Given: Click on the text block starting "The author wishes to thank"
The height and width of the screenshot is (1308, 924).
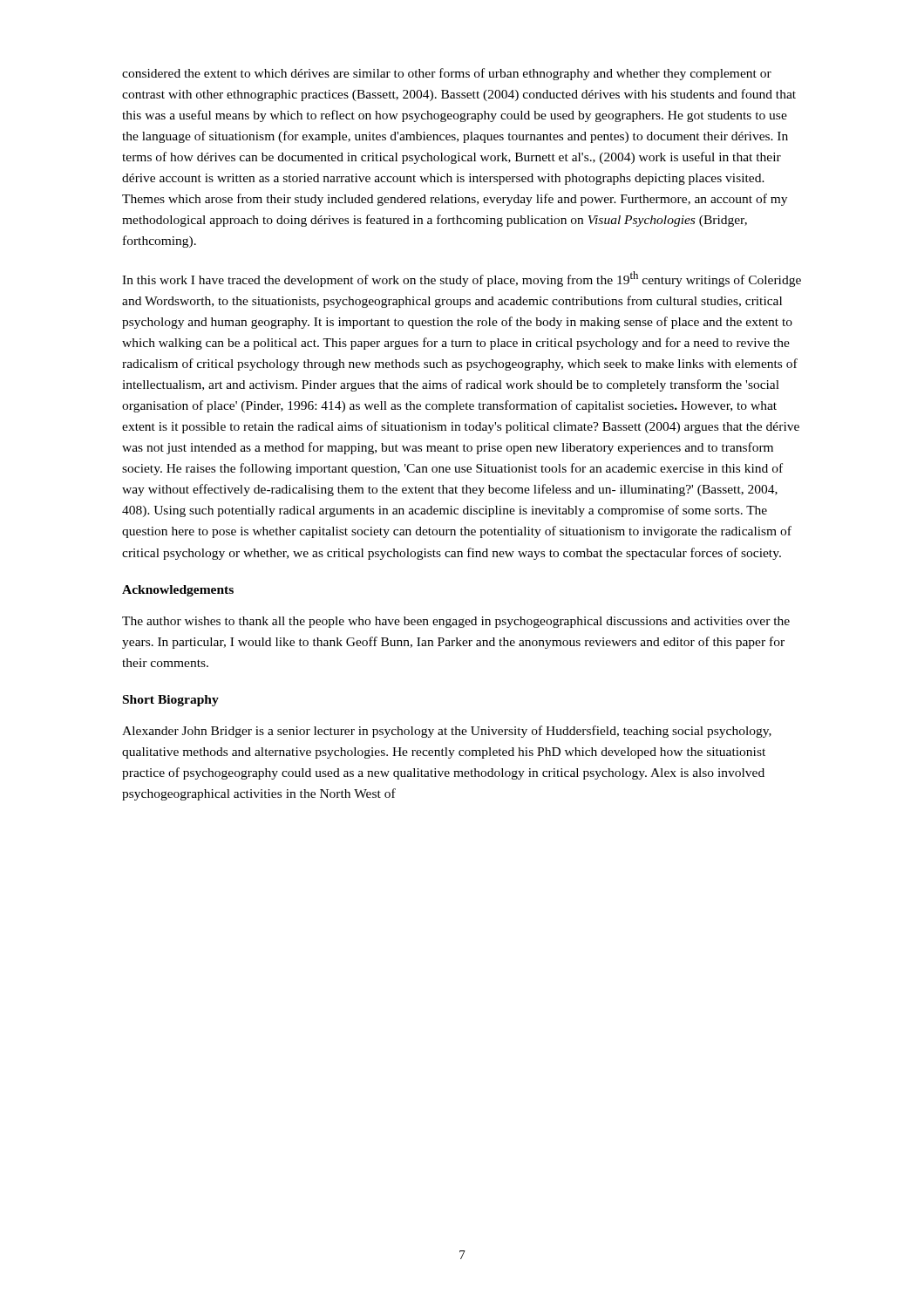Looking at the screenshot, I should (462, 641).
